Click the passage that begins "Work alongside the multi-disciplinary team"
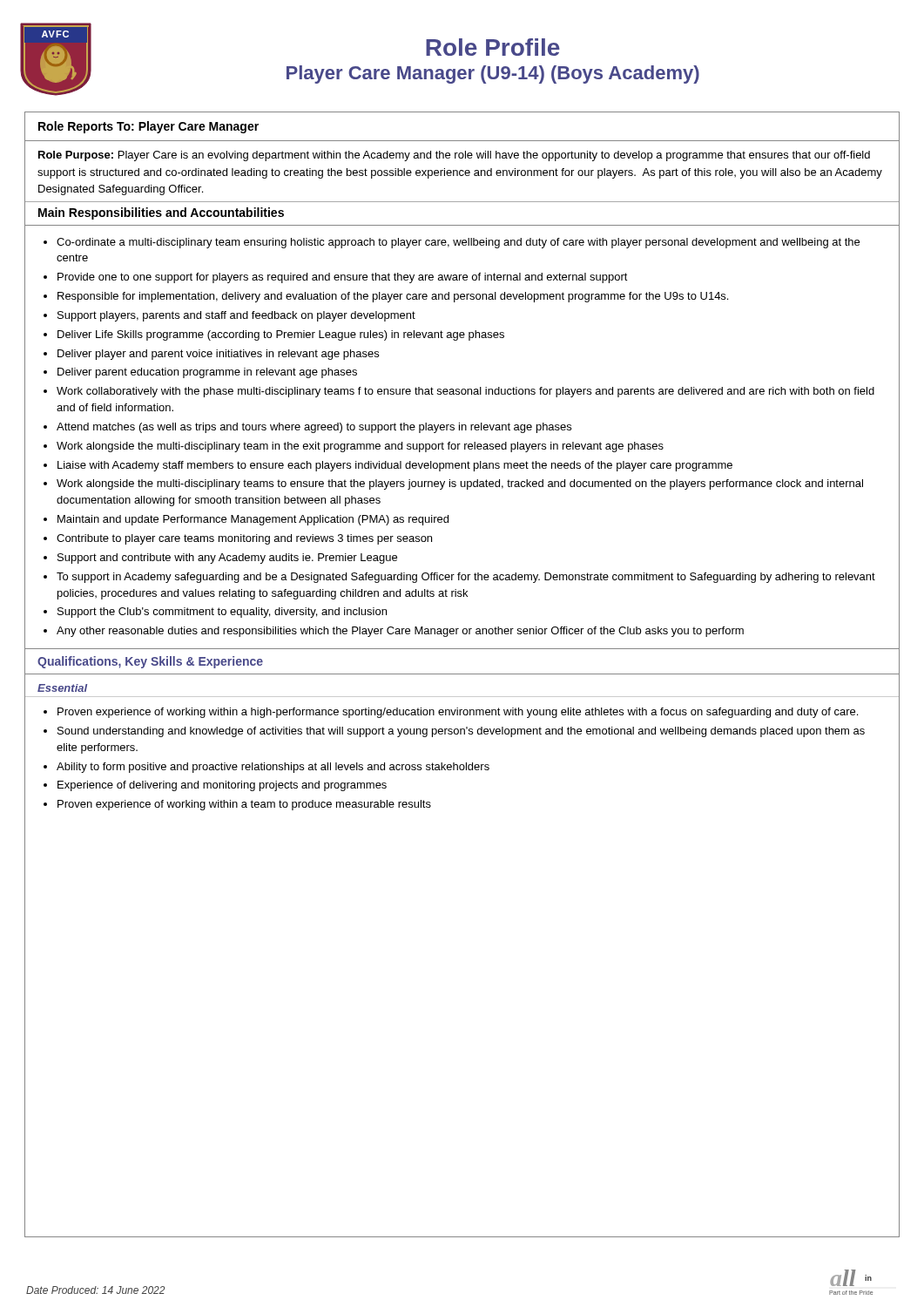924x1307 pixels. 360,446
